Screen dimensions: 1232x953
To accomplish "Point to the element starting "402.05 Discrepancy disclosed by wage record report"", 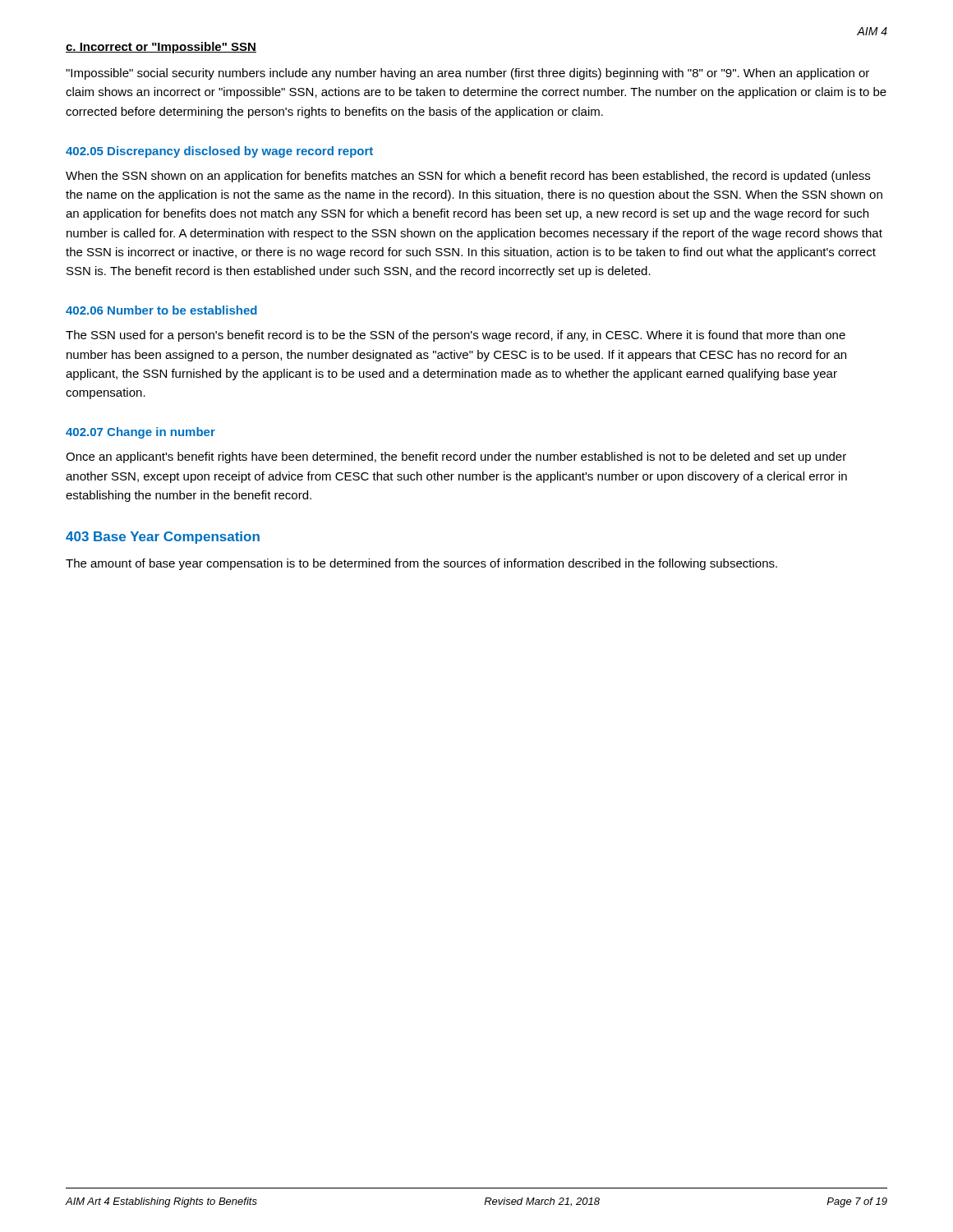I will (220, 150).
